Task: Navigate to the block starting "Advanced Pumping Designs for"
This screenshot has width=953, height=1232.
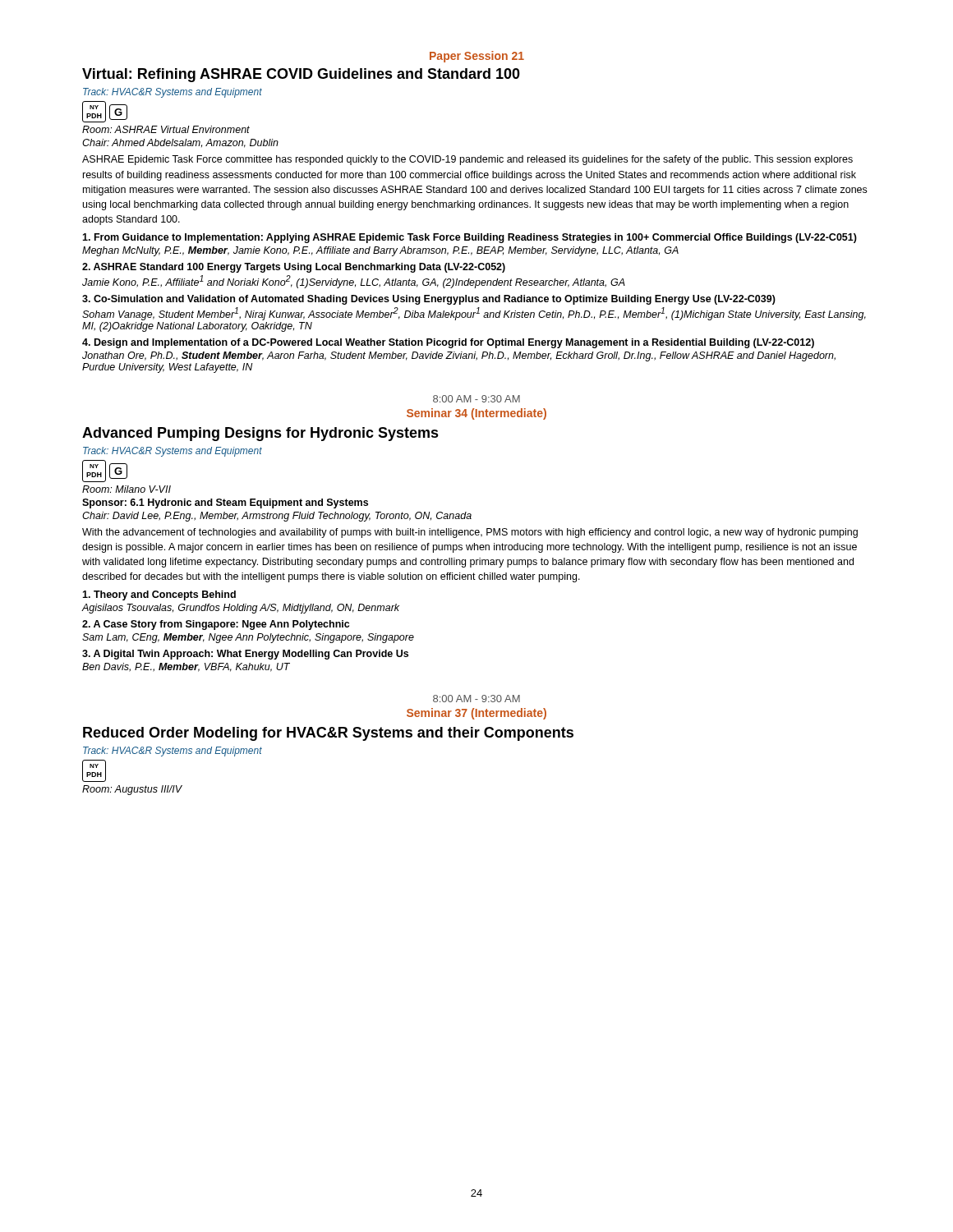Action: [x=260, y=433]
